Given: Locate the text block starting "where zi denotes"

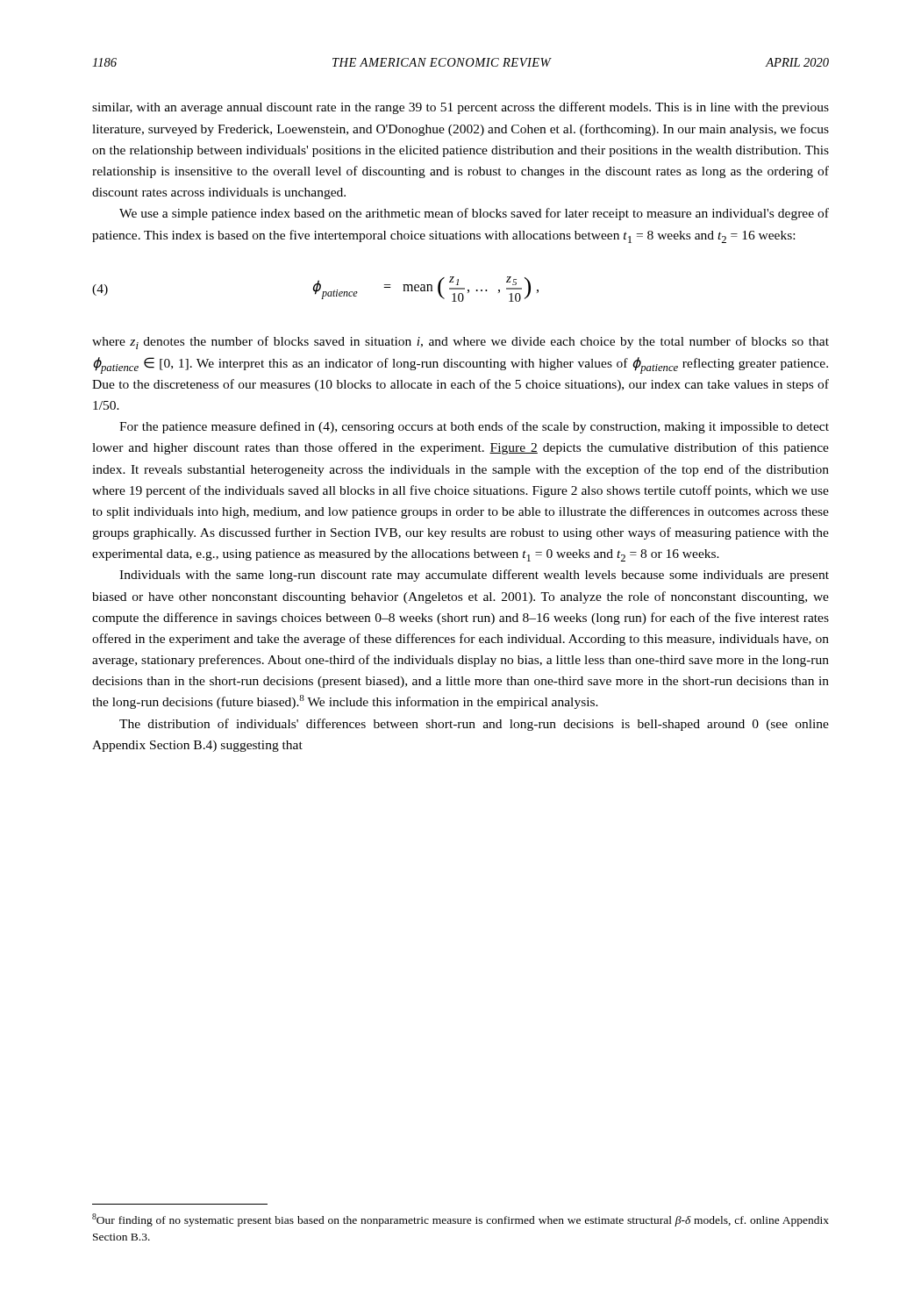Looking at the screenshot, I should [x=460, y=374].
